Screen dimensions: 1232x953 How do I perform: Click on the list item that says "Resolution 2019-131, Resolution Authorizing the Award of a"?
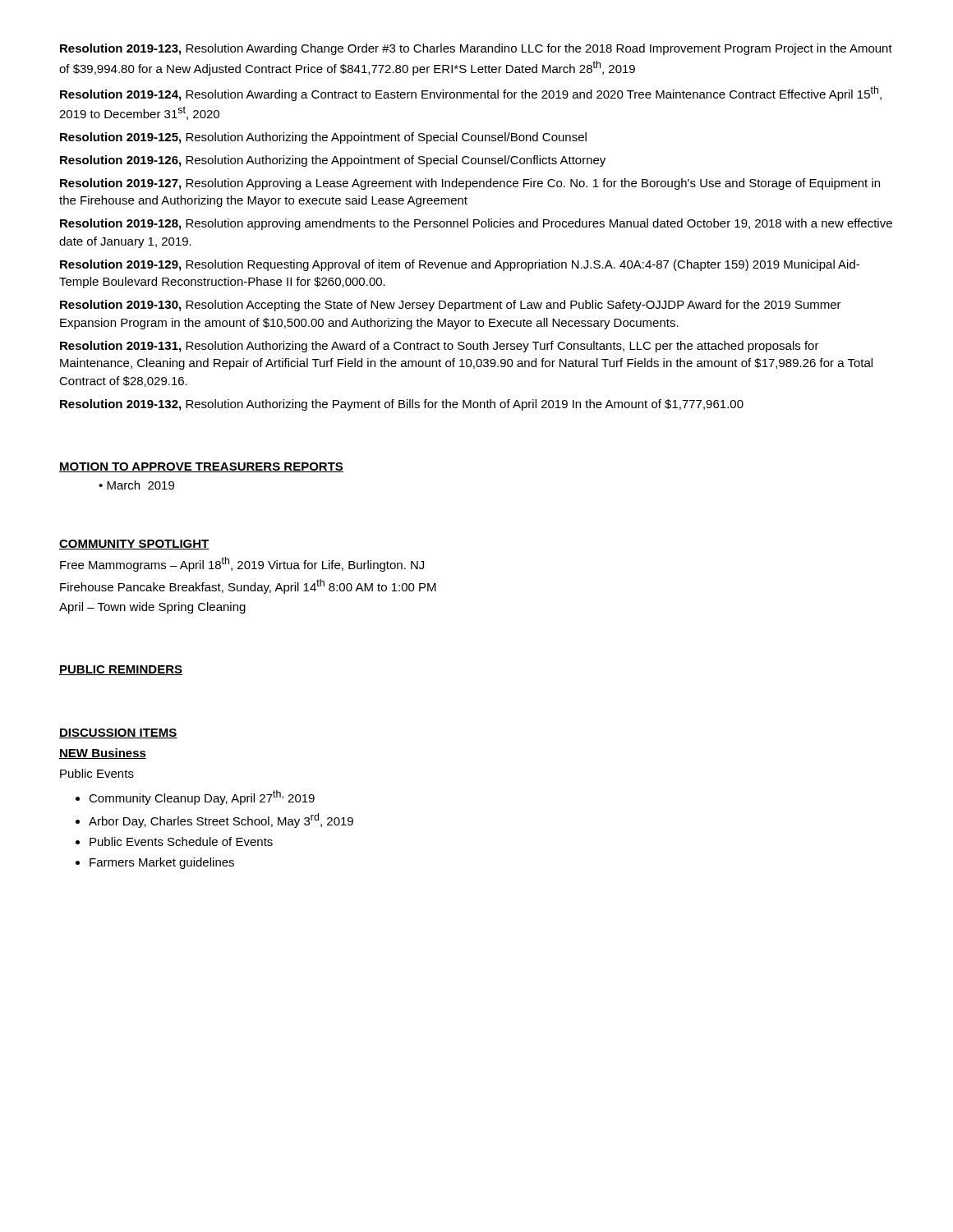click(466, 363)
